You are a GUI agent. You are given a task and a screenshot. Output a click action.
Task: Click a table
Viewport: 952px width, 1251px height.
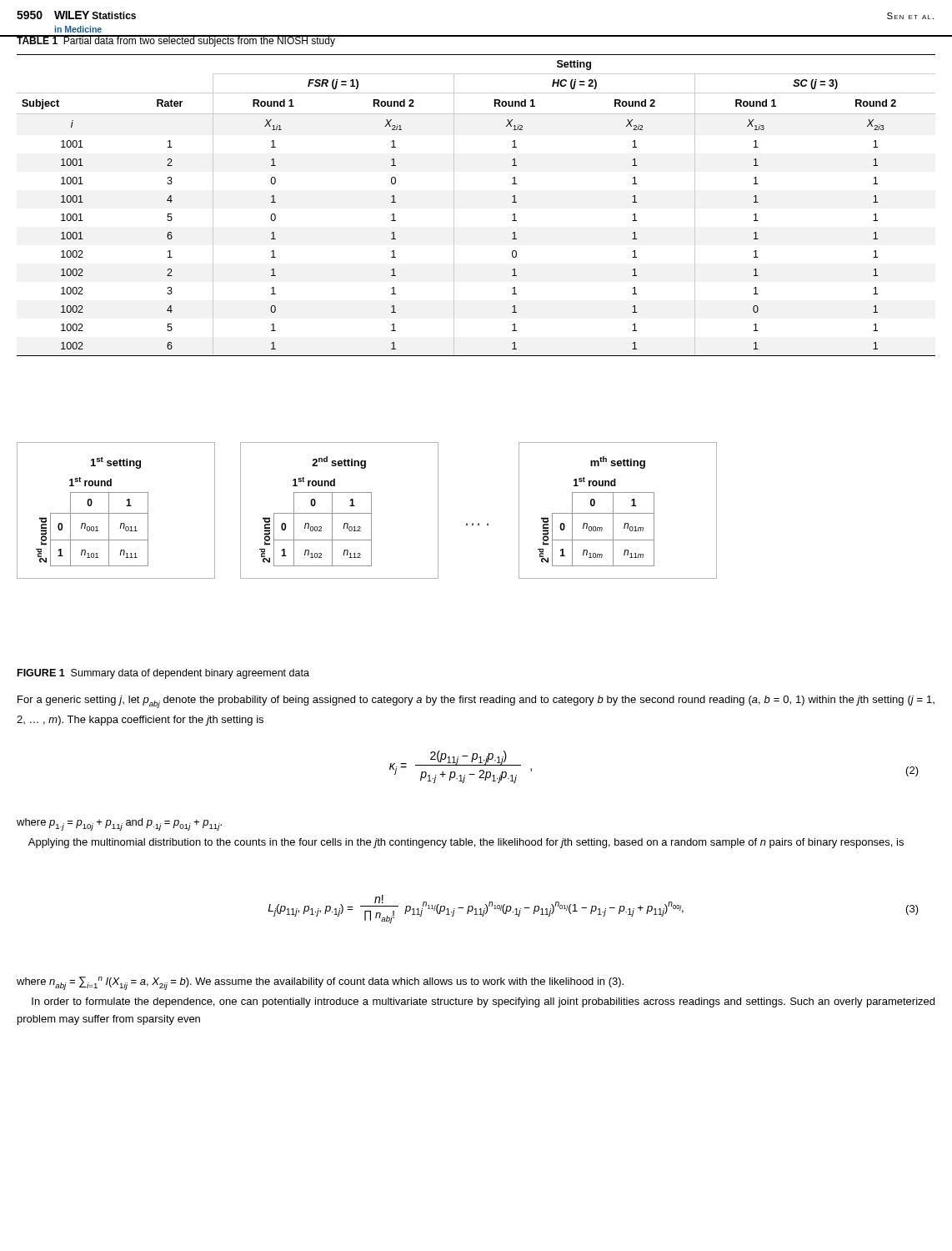(x=476, y=205)
